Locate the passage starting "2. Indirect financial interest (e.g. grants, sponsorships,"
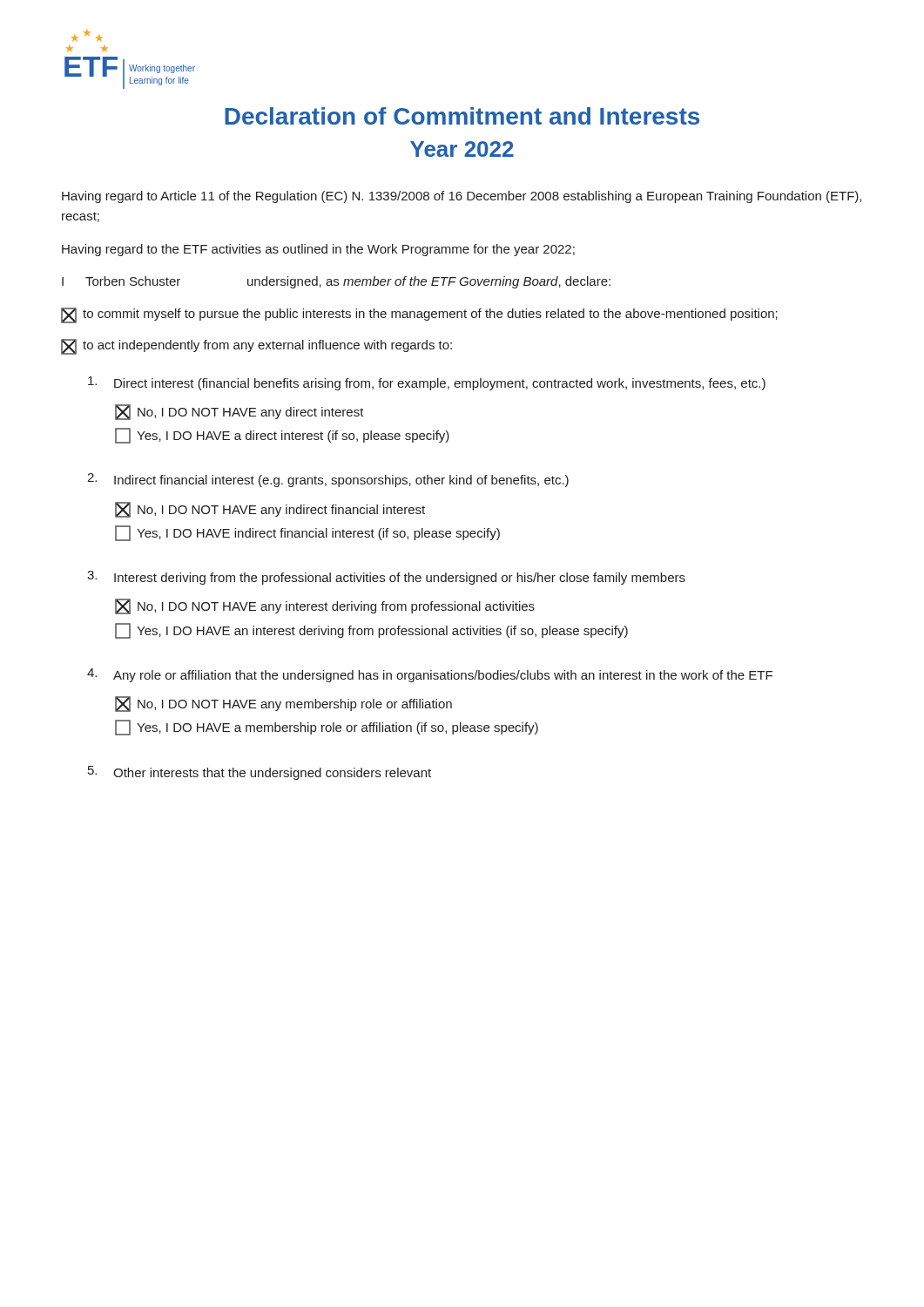The height and width of the screenshot is (1307, 924). coord(328,480)
